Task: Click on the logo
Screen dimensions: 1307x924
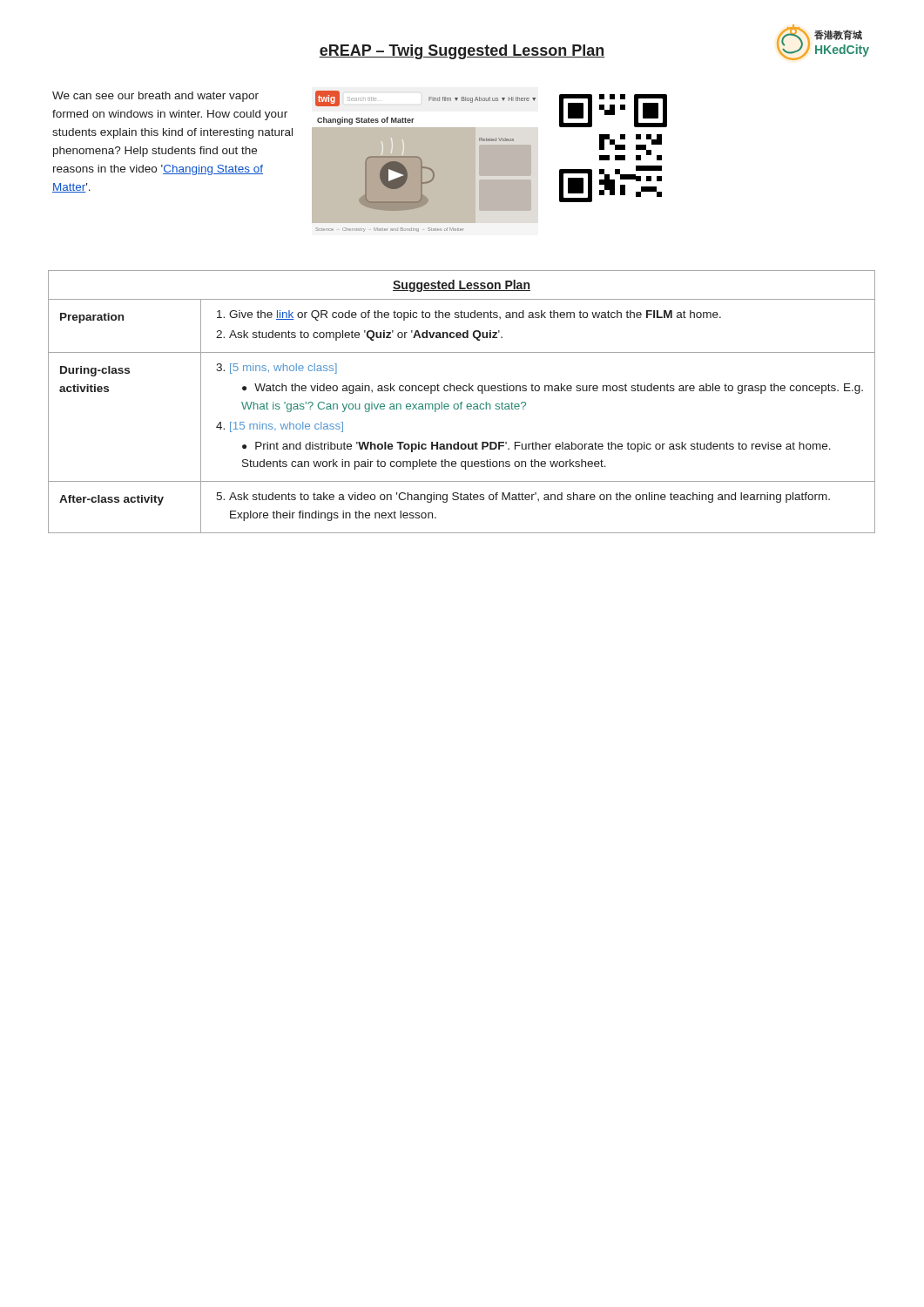Action: pyautogui.click(x=826, y=45)
